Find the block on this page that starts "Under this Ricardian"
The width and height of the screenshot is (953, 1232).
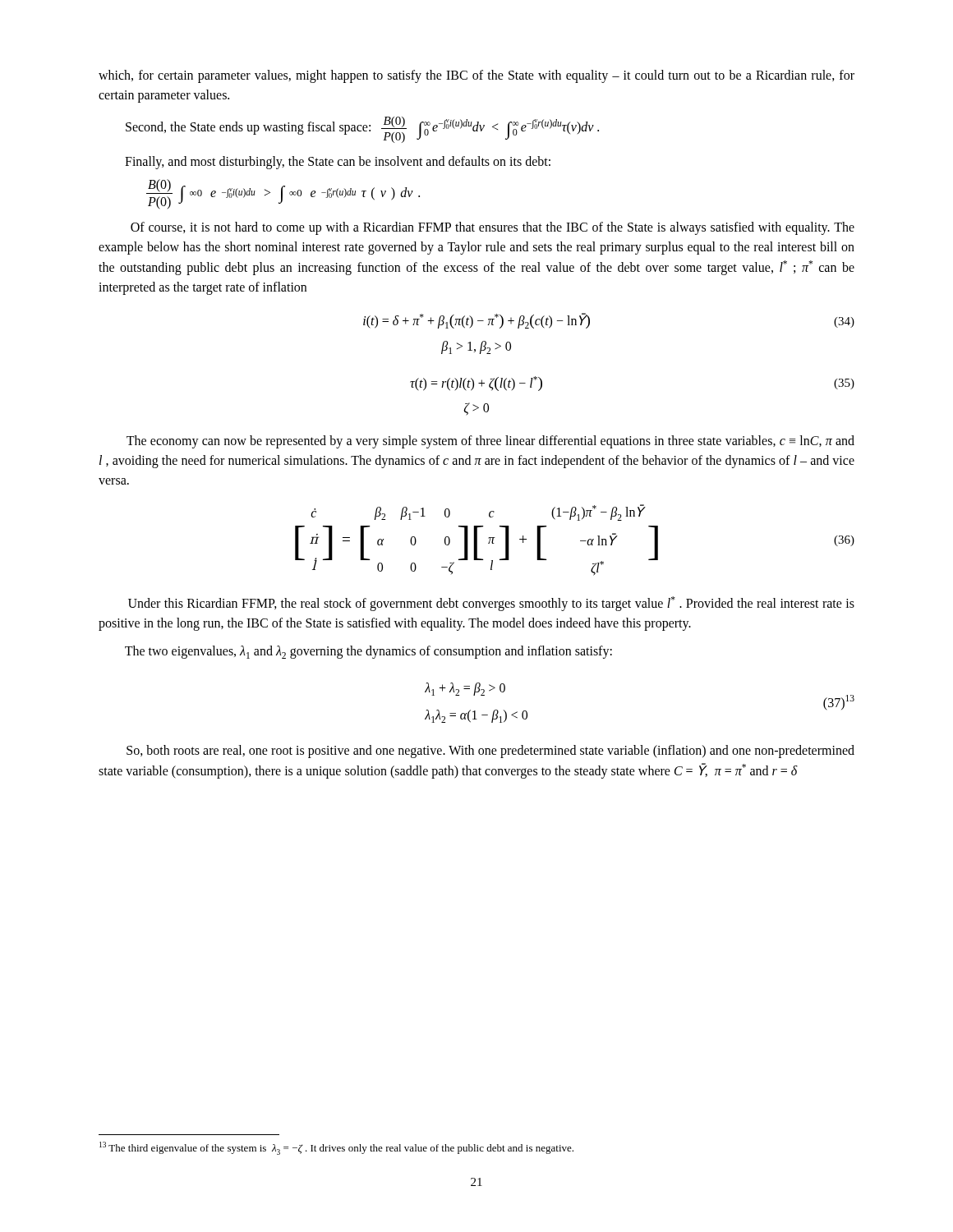[476, 612]
